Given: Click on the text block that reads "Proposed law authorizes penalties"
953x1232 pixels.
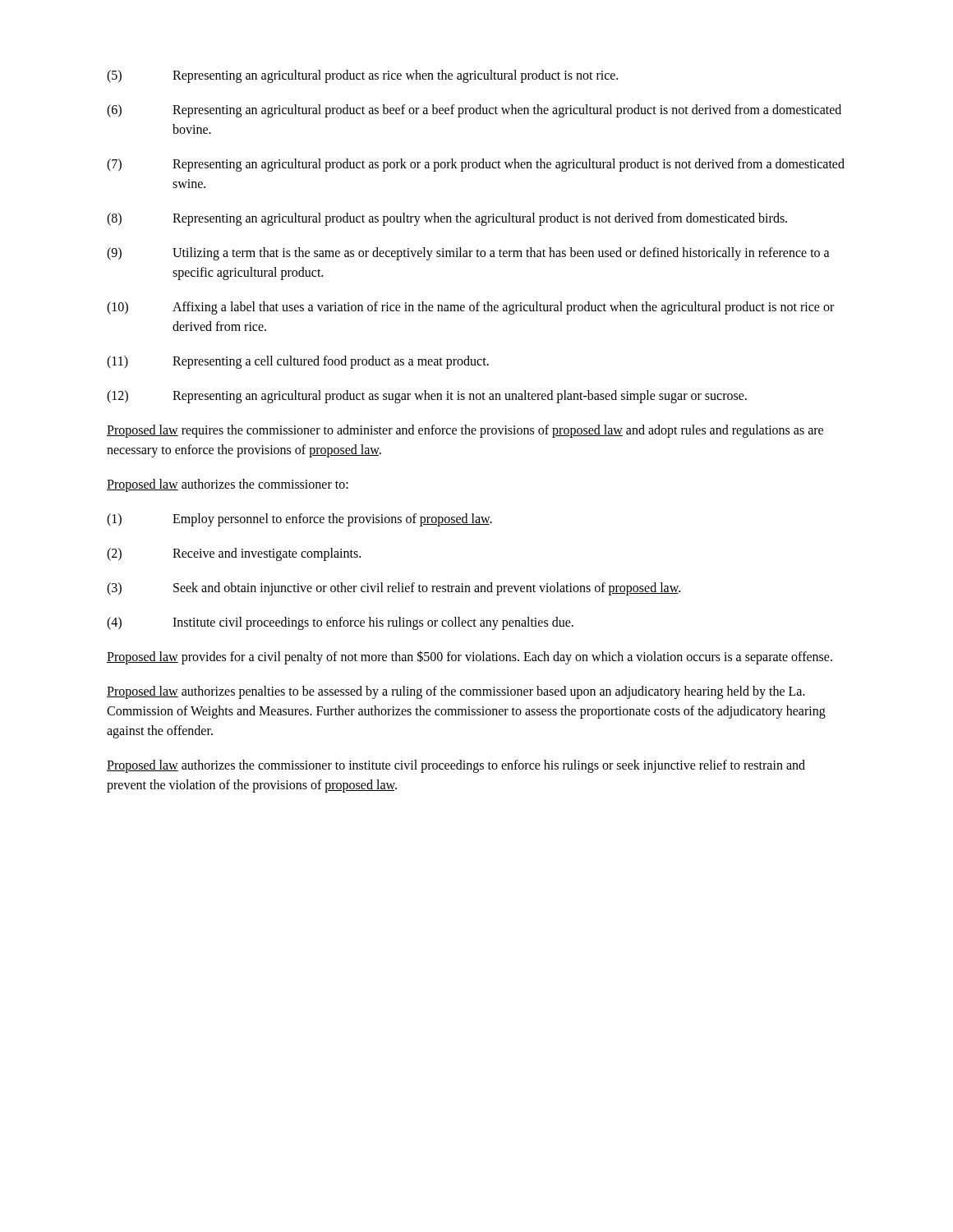Looking at the screenshot, I should coord(466,711).
